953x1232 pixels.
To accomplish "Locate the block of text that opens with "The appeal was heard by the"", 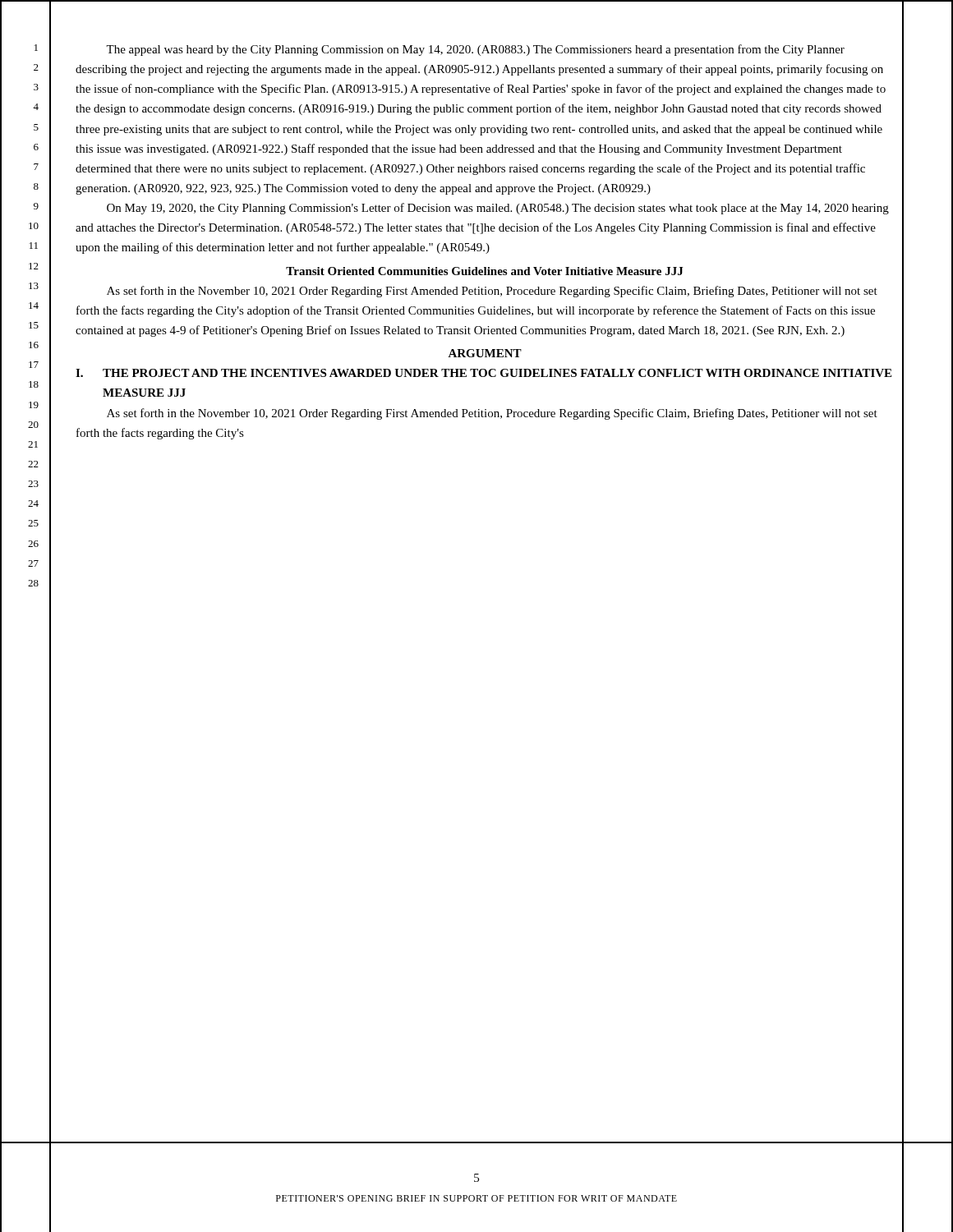I will click(x=485, y=119).
